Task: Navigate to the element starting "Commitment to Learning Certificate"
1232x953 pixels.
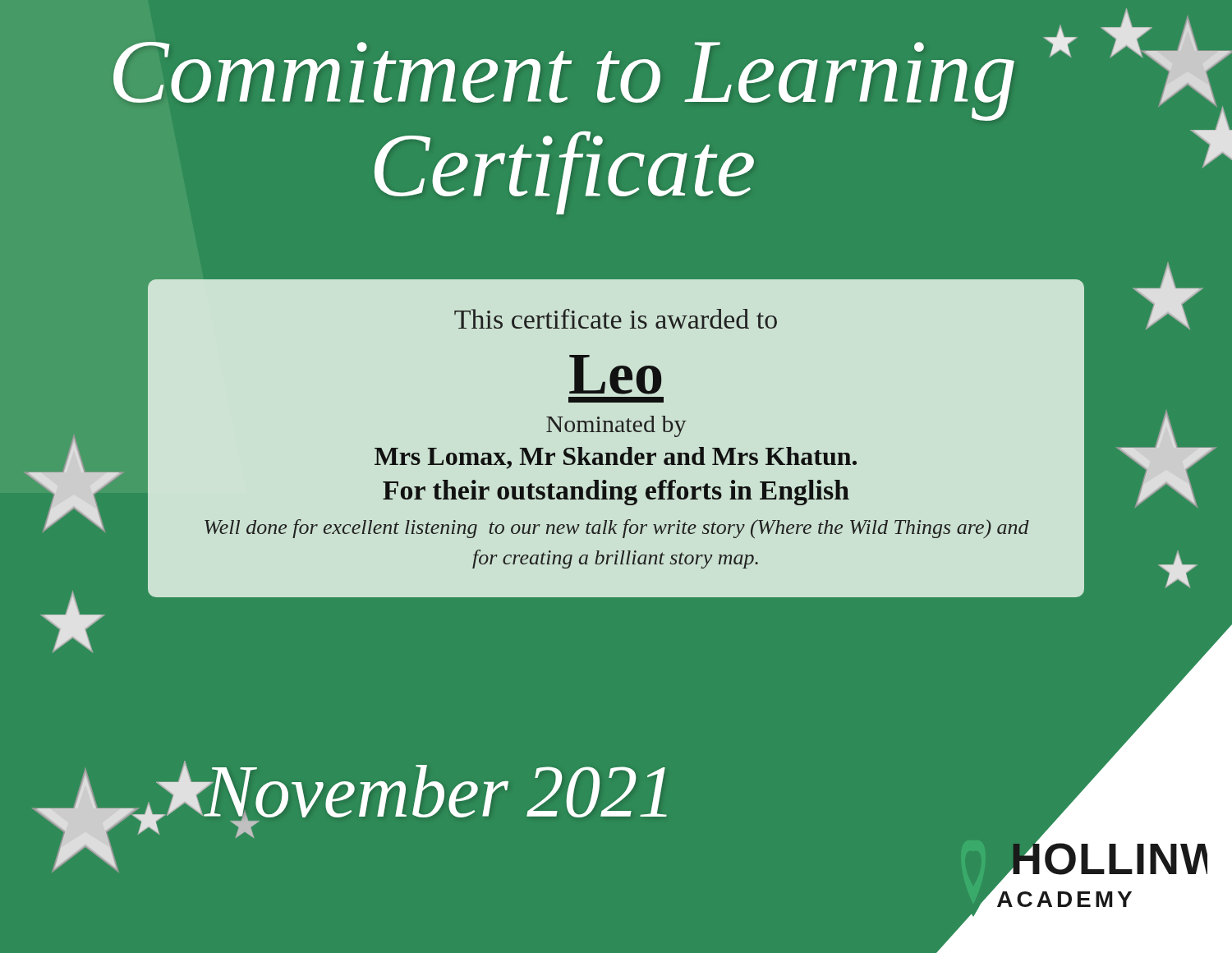Action: click(x=563, y=117)
